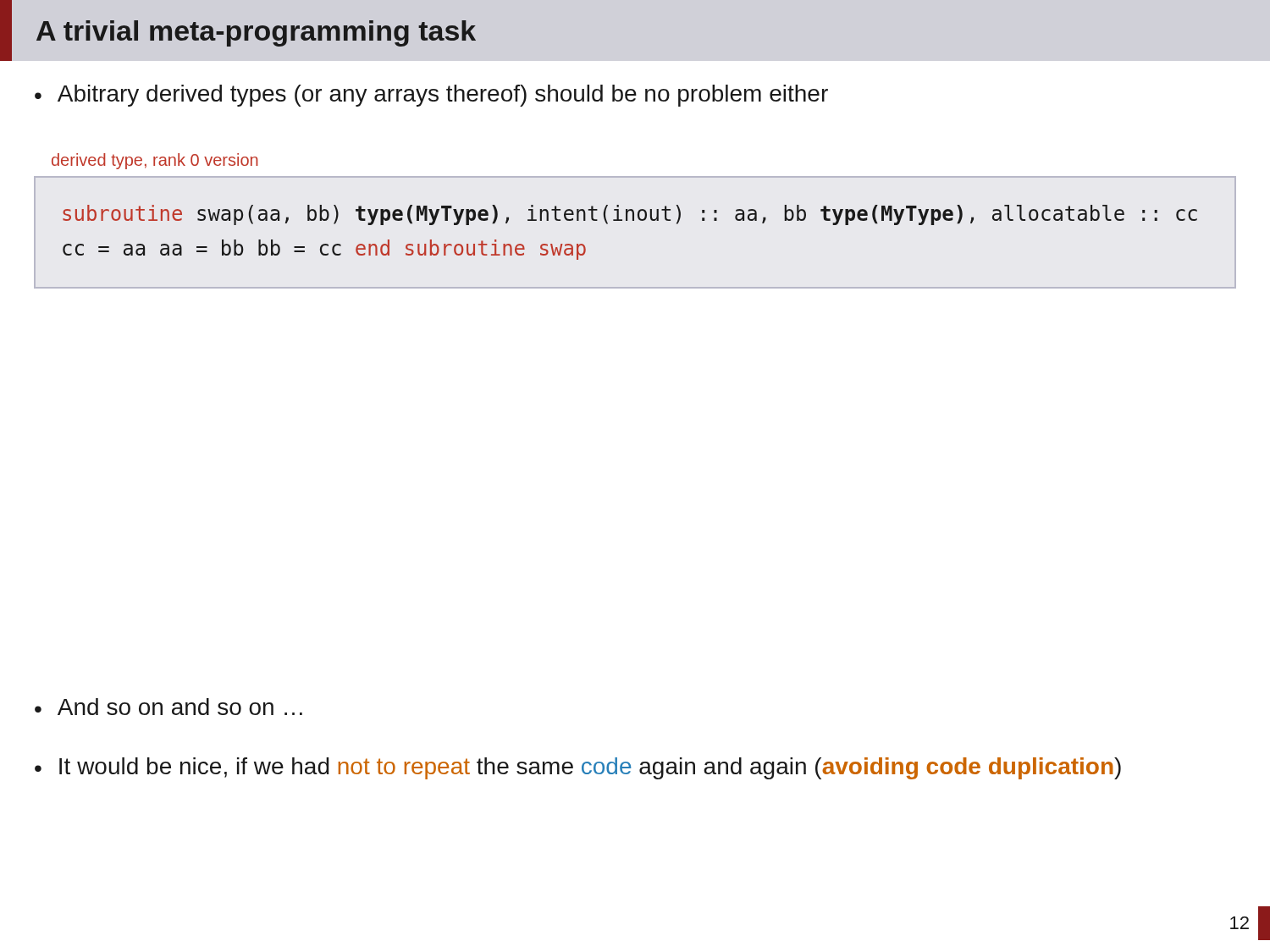Viewport: 1270px width, 952px height.
Task: Locate the region starting "• It would"
Action: [578, 768]
